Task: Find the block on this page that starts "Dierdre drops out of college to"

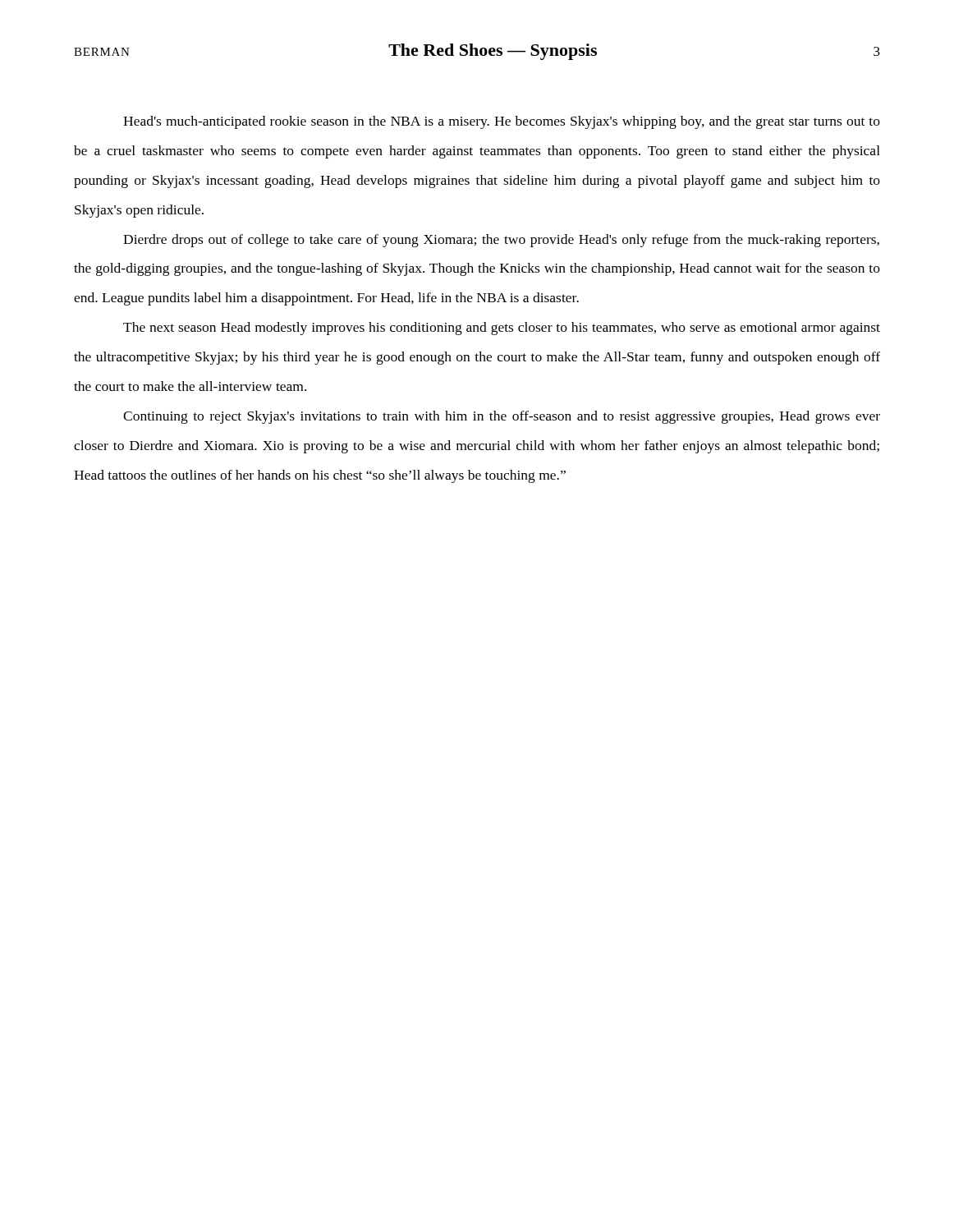Action: coord(477,268)
